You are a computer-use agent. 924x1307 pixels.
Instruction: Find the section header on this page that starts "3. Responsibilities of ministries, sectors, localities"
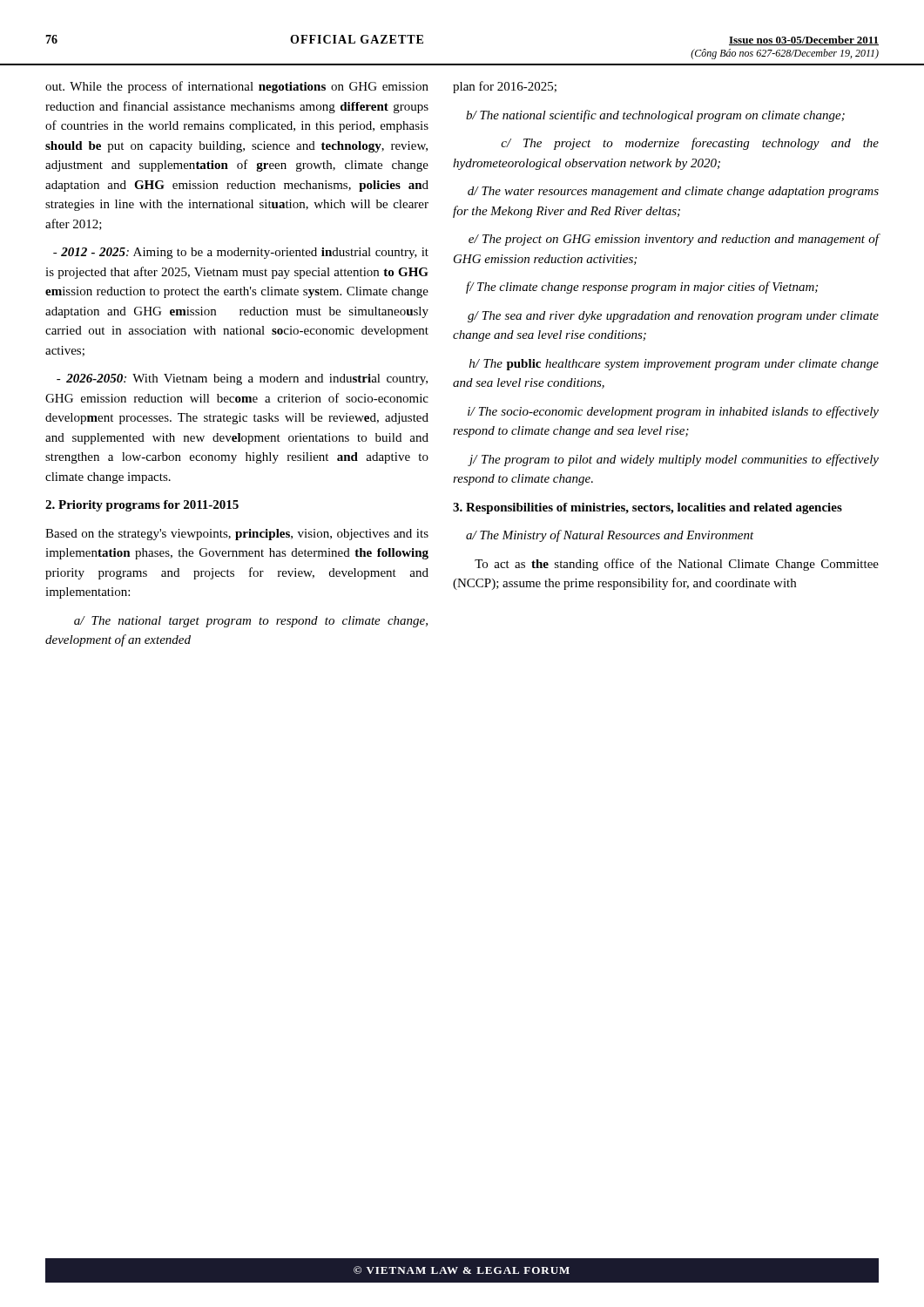click(666, 507)
